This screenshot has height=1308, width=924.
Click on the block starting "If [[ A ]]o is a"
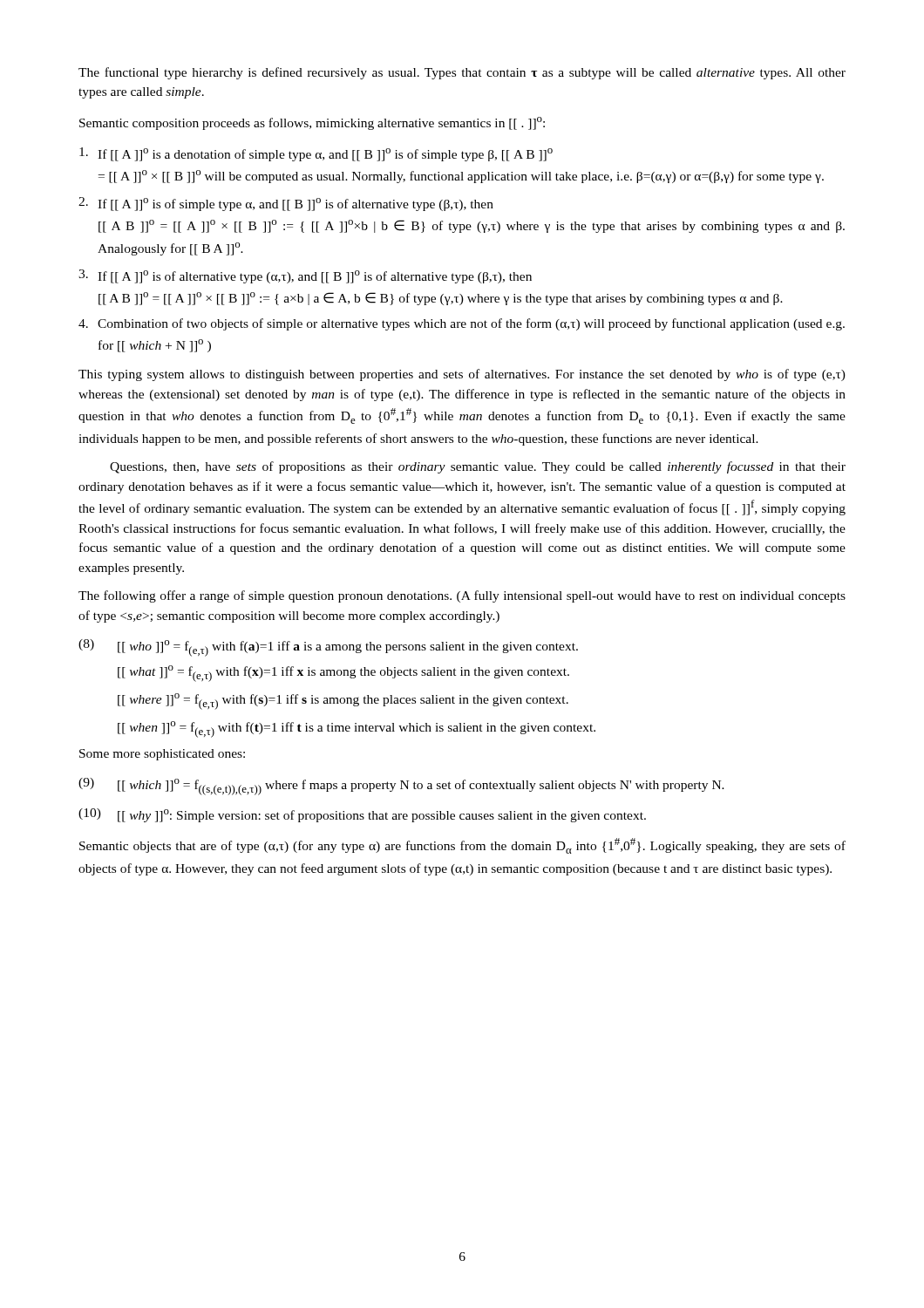click(x=462, y=164)
